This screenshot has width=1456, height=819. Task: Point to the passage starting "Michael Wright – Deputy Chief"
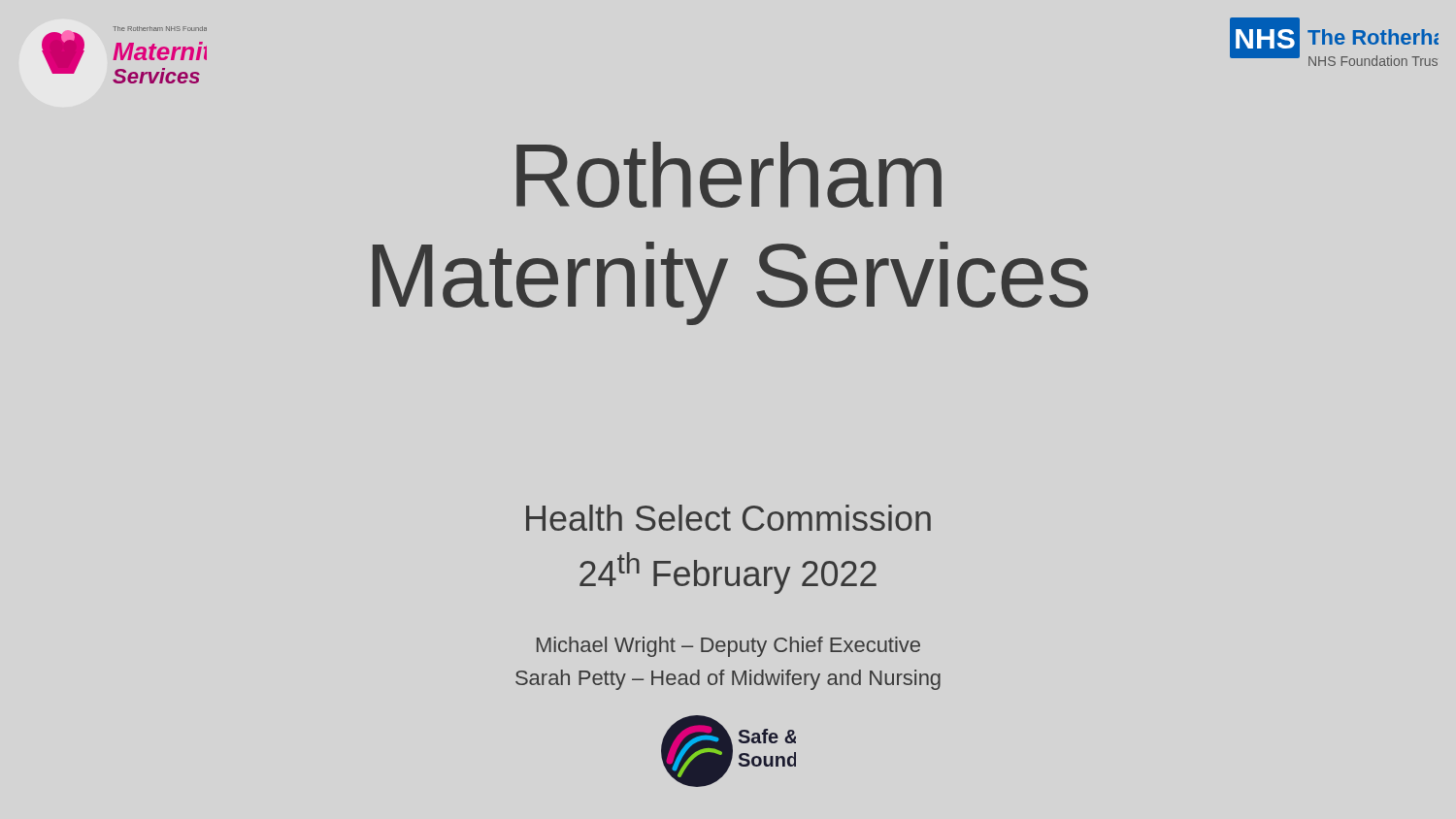pyautogui.click(x=728, y=661)
